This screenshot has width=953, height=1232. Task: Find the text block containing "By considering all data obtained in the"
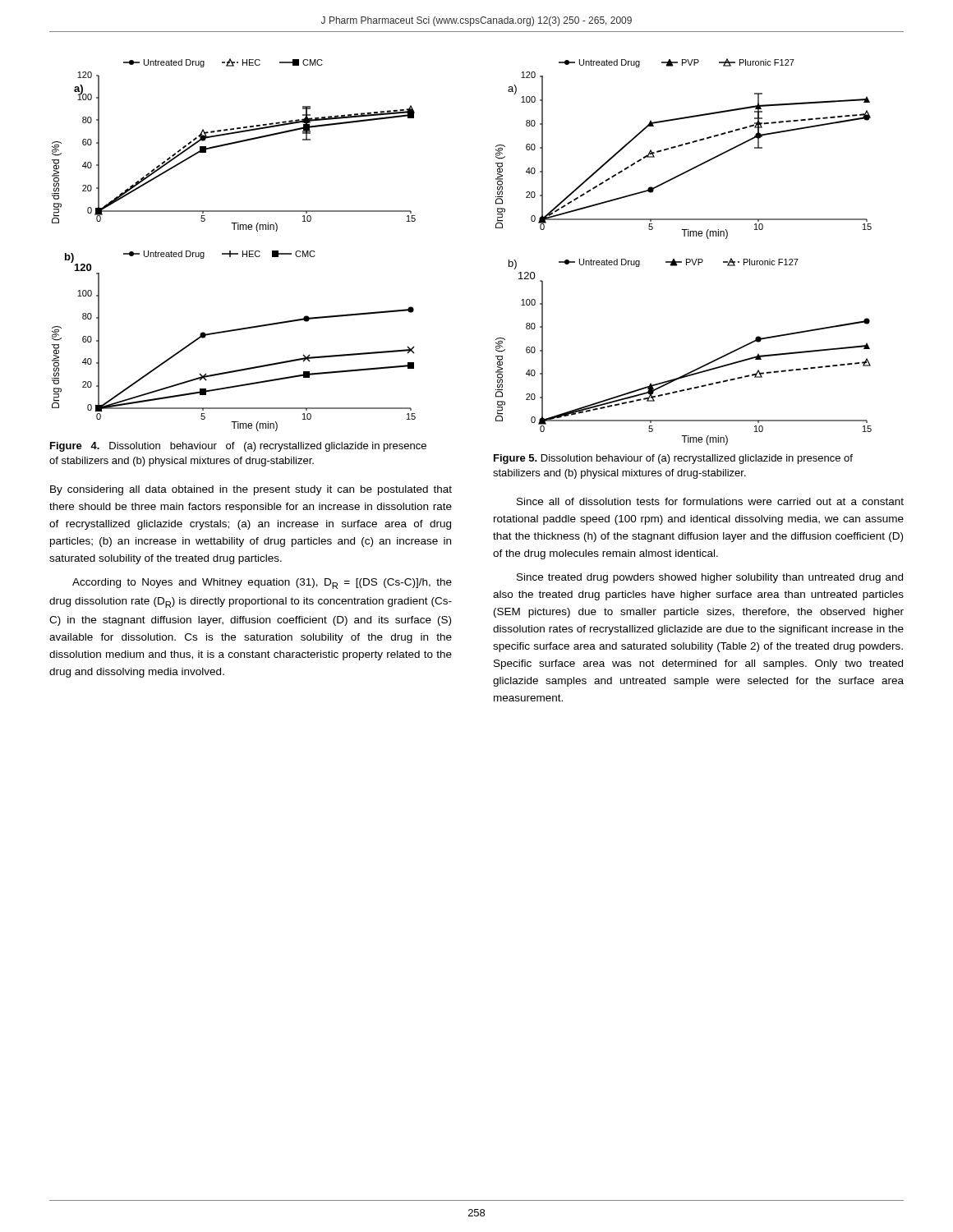(x=251, y=581)
